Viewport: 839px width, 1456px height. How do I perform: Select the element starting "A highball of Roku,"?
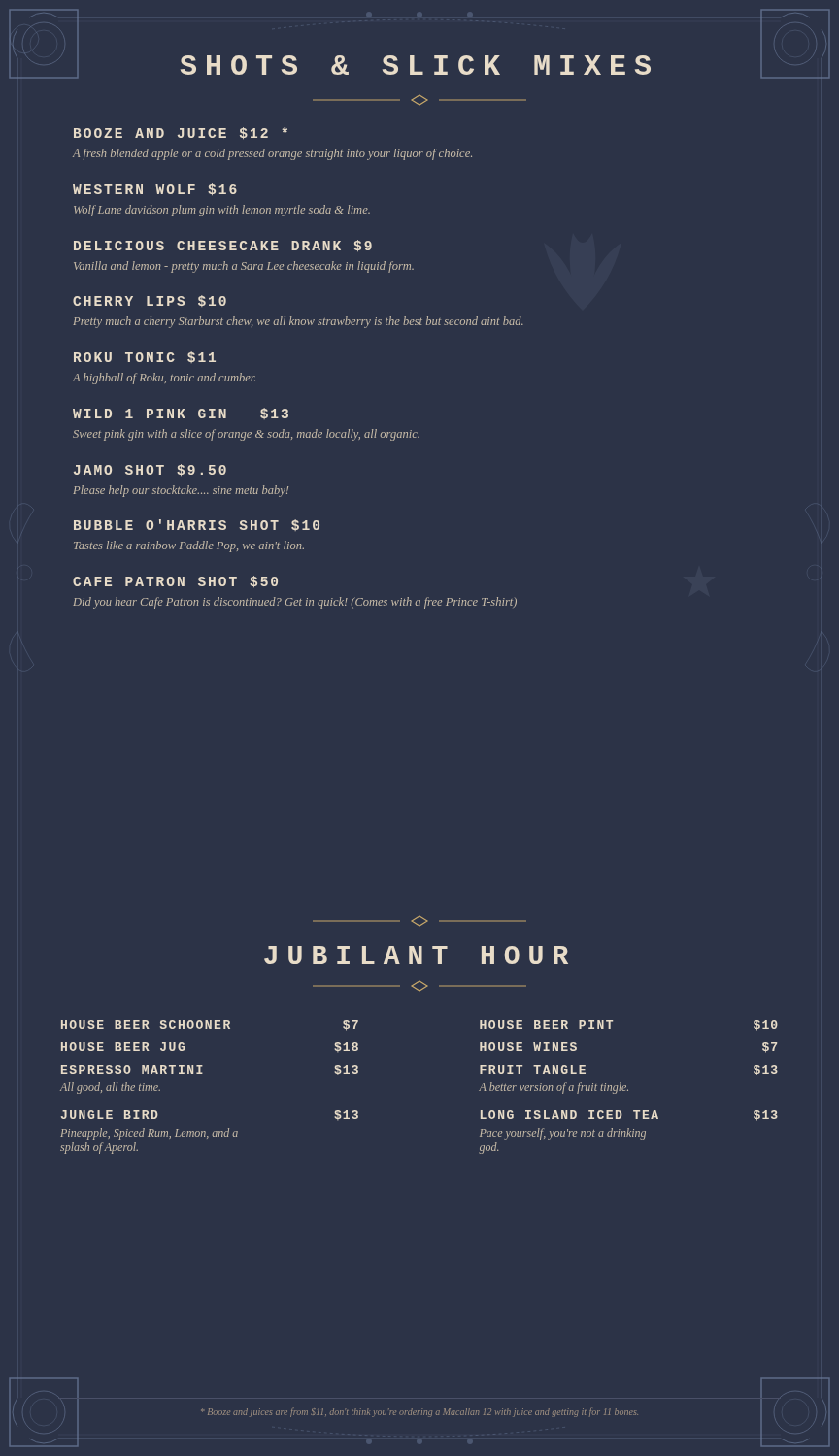165,378
